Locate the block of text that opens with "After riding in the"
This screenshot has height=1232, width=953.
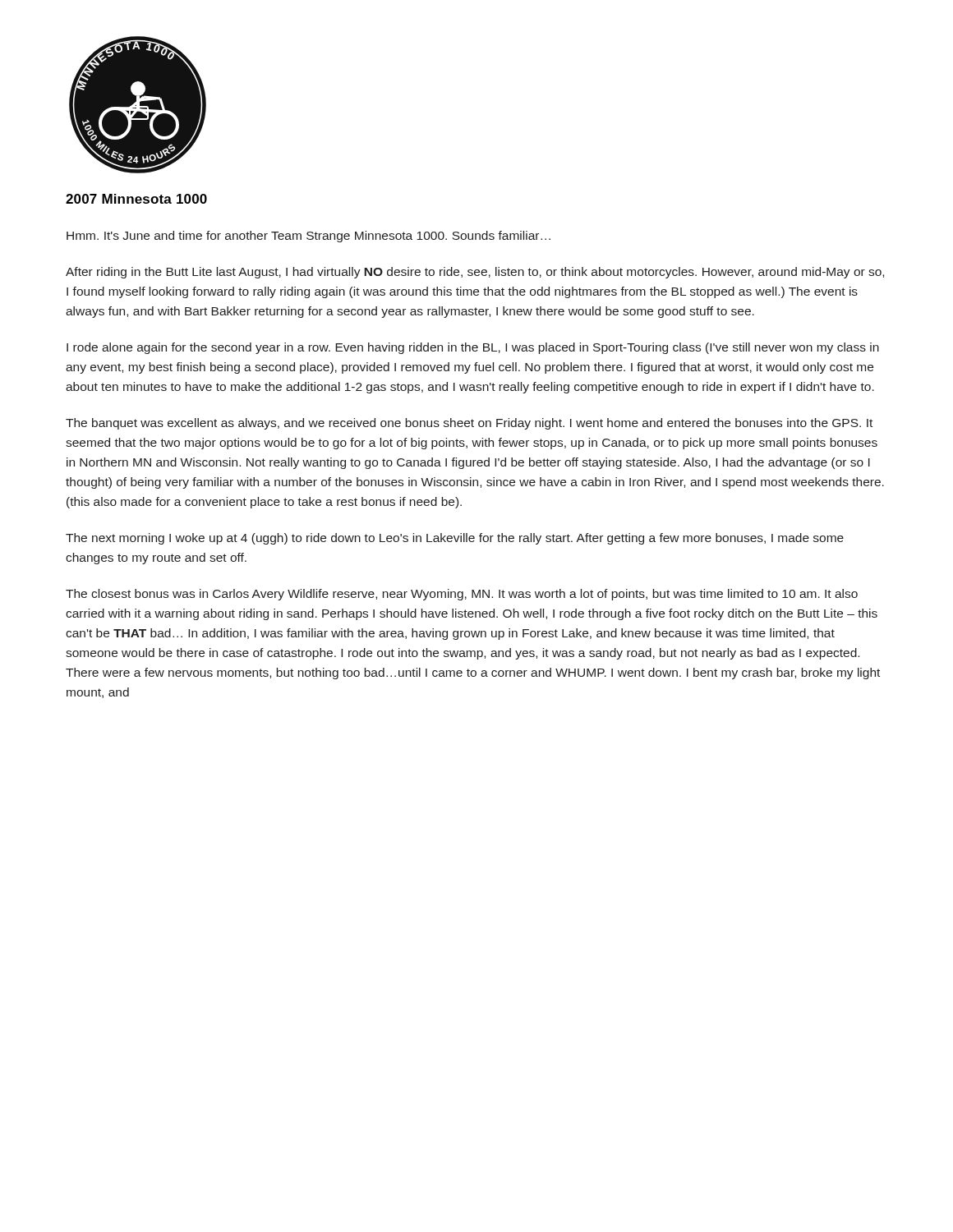point(476,291)
